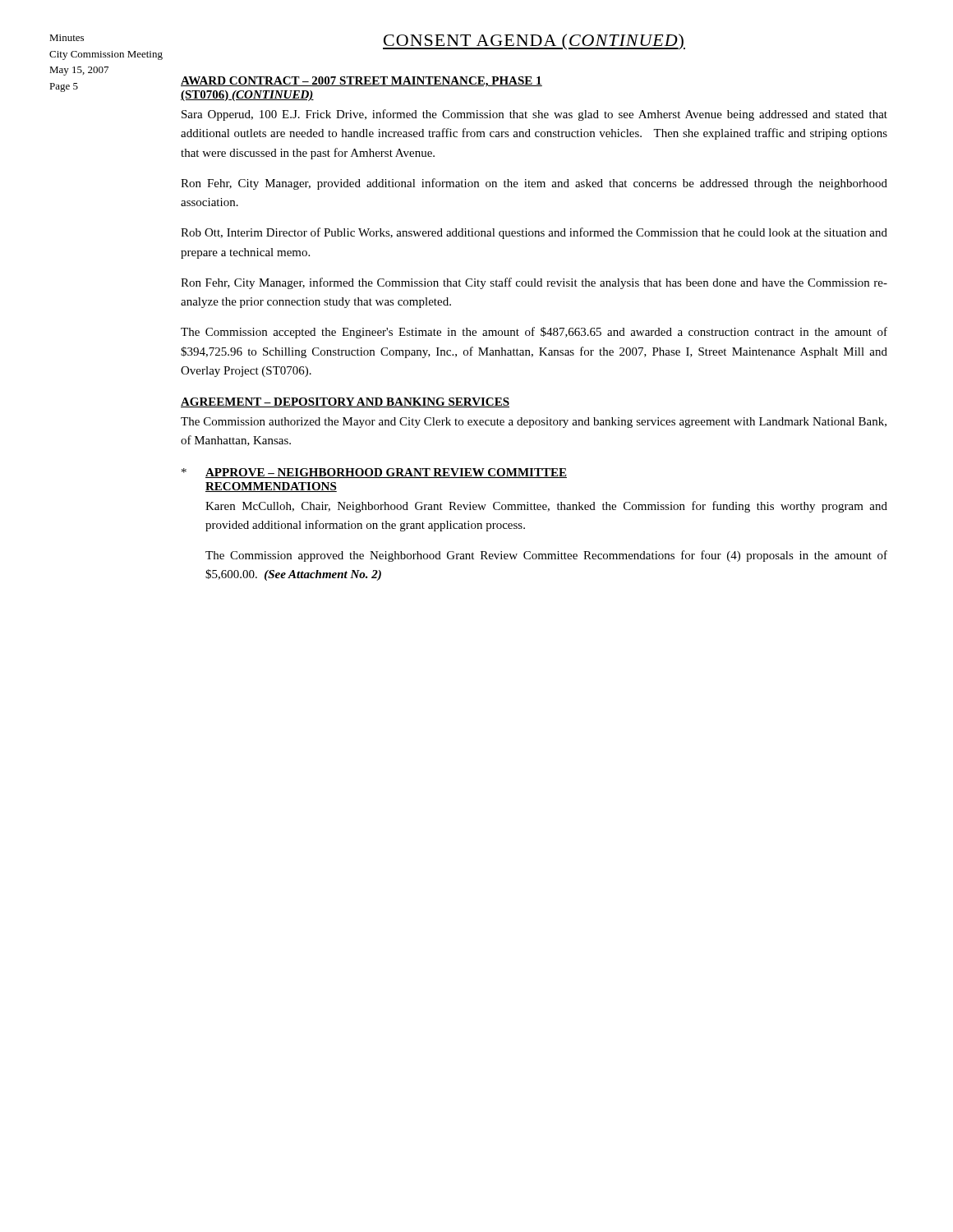Screen dimensions: 1232x953
Task: Locate the region starting "Ron Fehr, City Manager, provided additional information on"
Action: coord(534,192)
